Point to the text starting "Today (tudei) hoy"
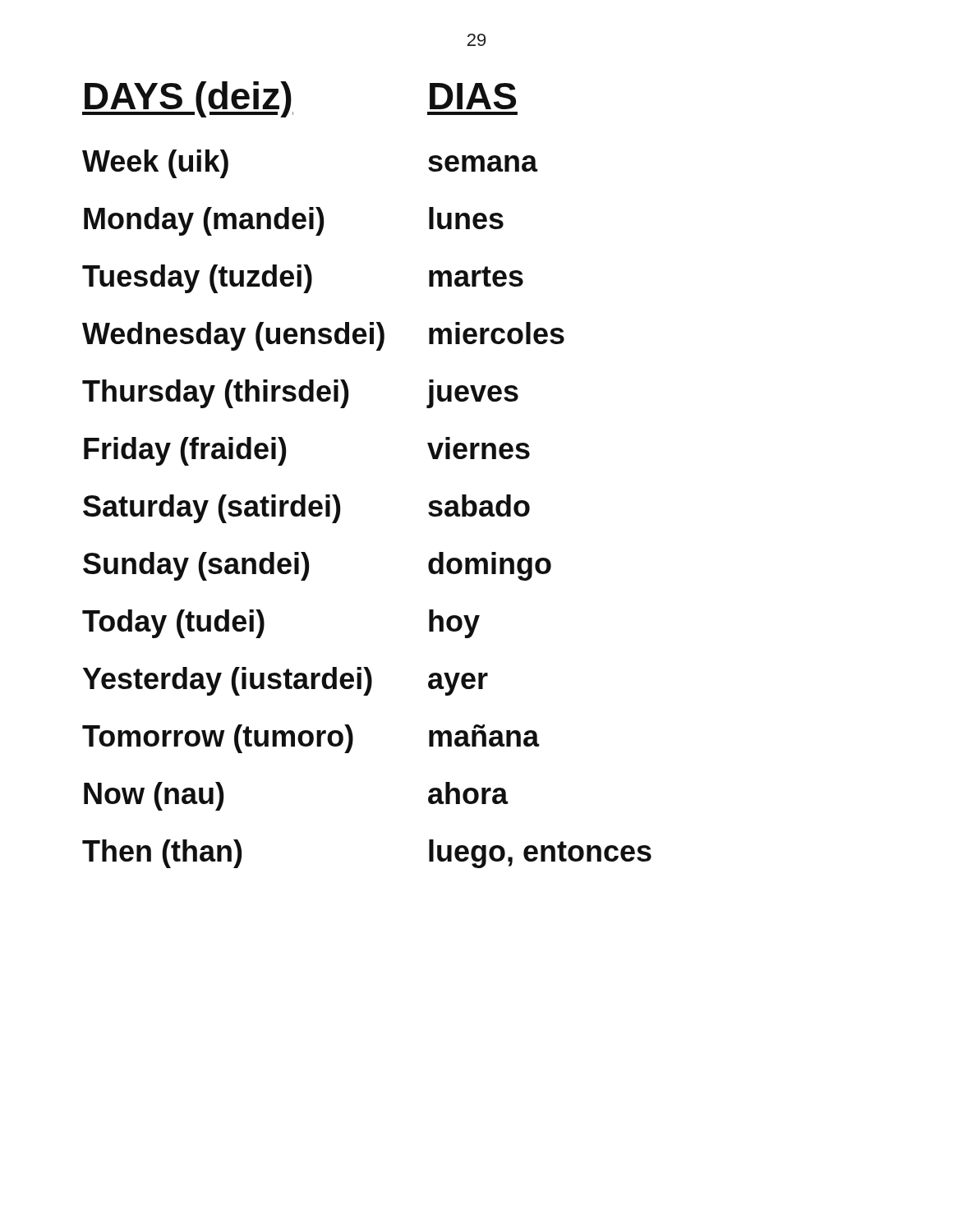The width and height of the screenshot is (953, 1232). 188,624
